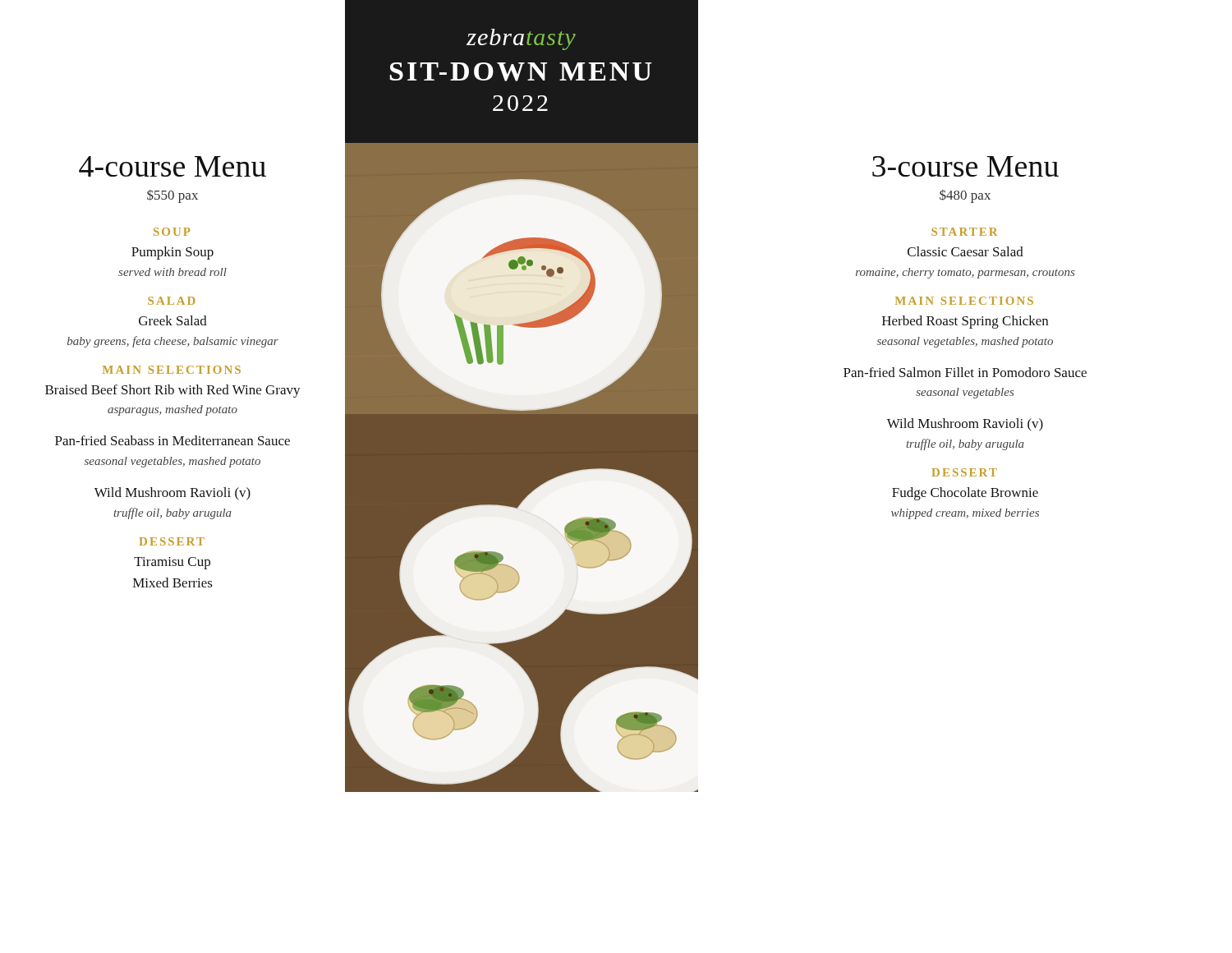The height and width of the screenshot is (953, 1232).
Task: Point to "baby greens, feta cheese, balsamic vinegar"
Action: point(172,341)
